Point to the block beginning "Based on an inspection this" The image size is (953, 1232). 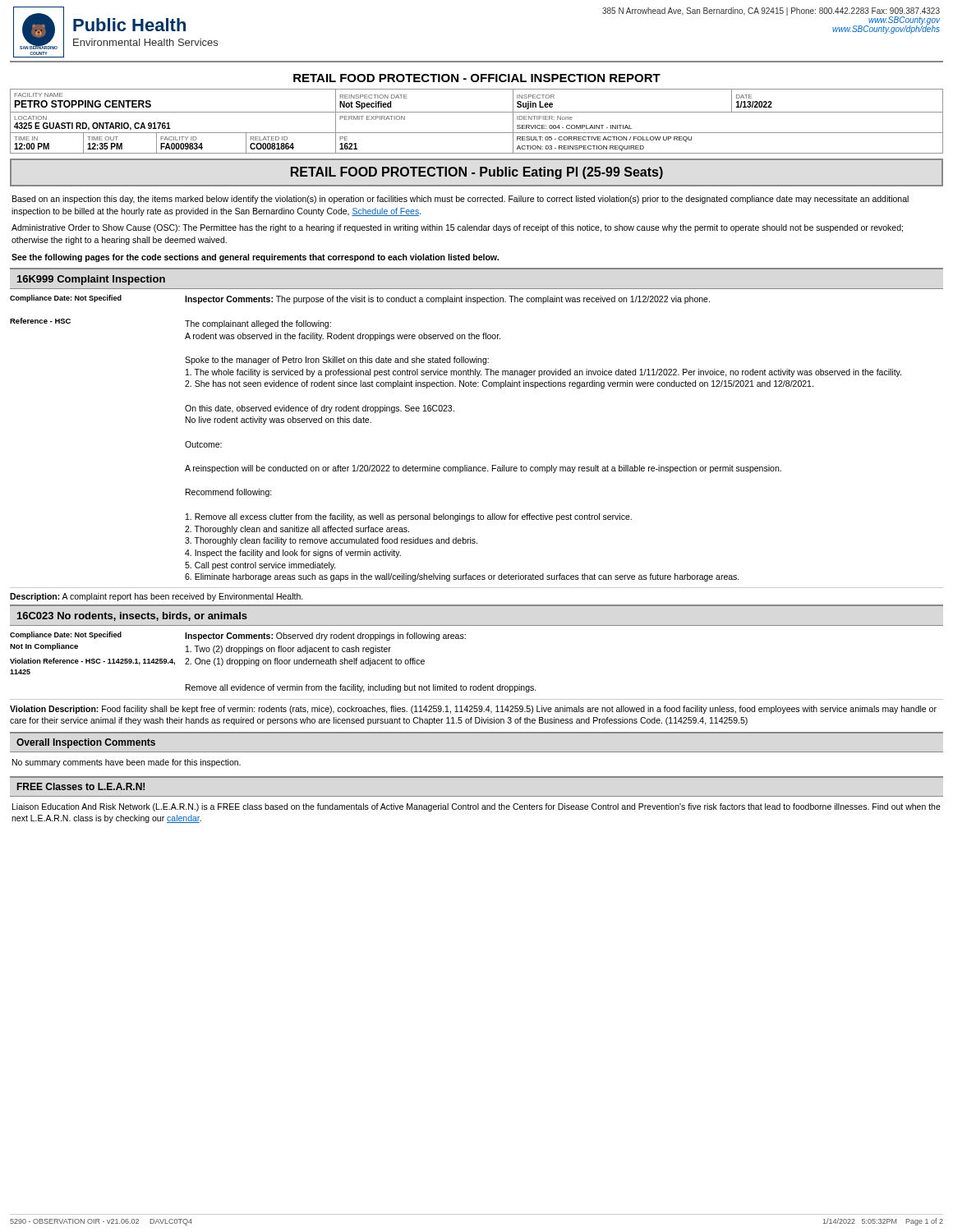click(x=460, y=205)
